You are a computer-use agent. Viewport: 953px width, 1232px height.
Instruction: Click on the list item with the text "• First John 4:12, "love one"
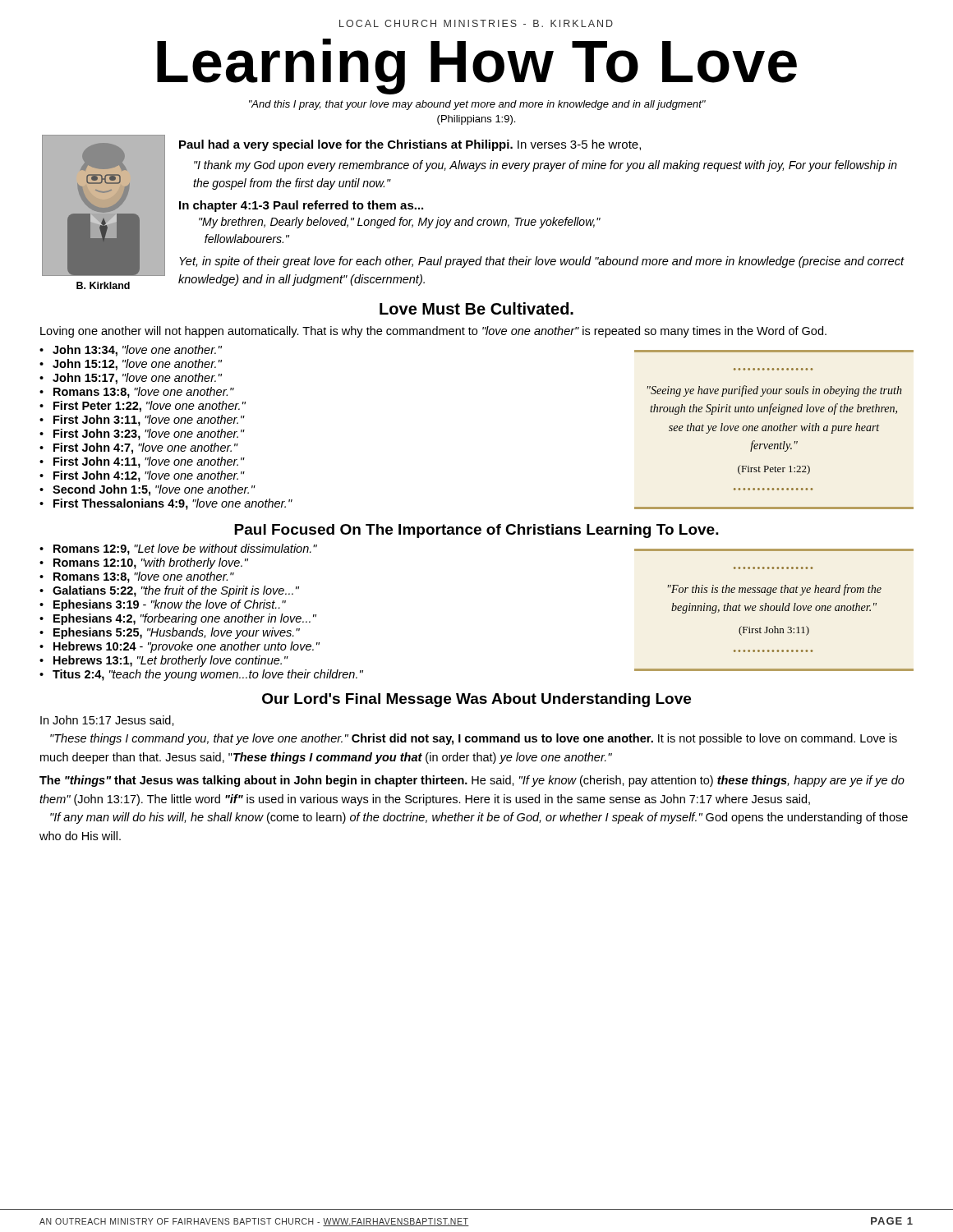[142, 476]
